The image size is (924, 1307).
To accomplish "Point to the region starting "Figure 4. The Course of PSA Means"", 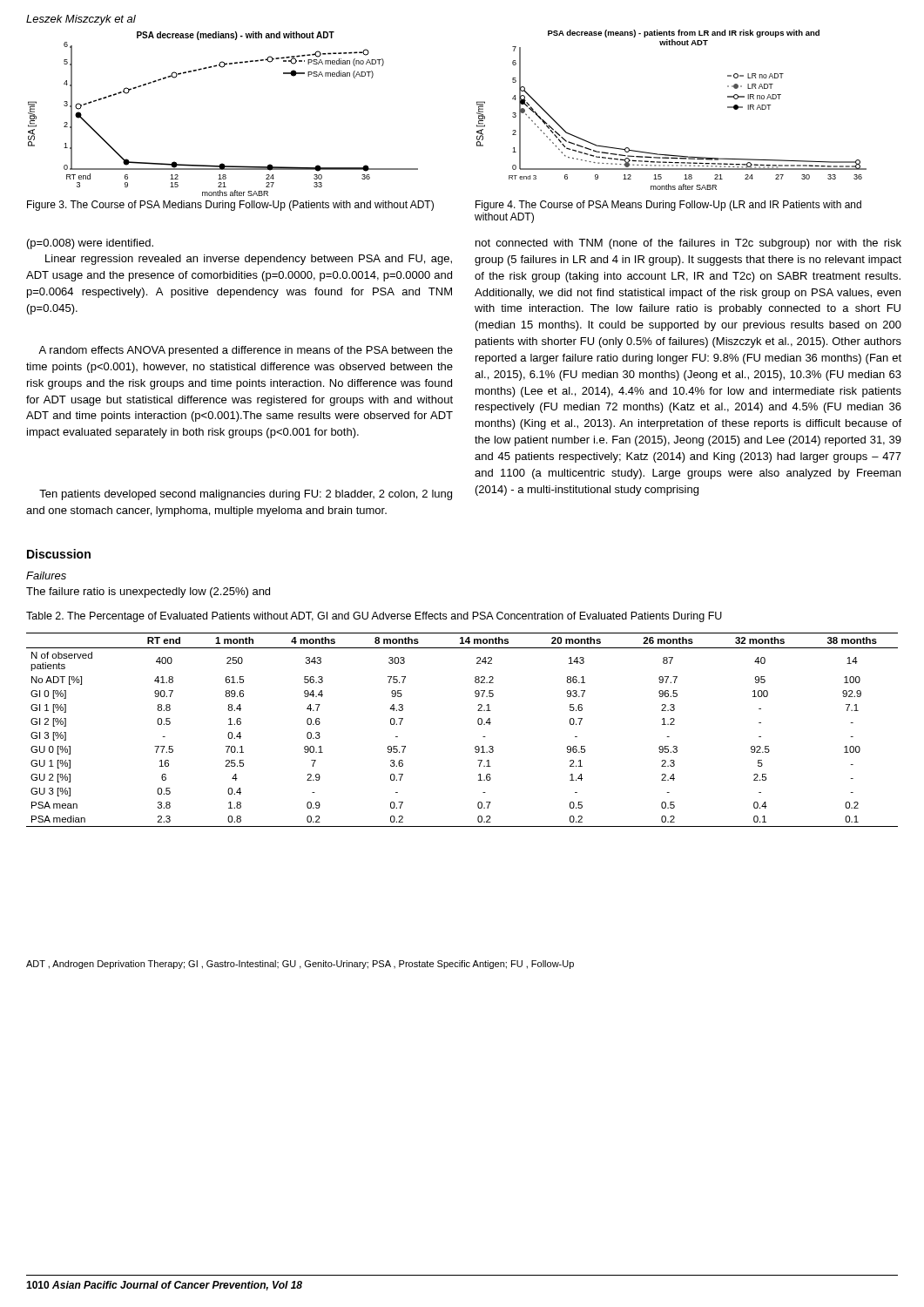I will coord(668,211).
